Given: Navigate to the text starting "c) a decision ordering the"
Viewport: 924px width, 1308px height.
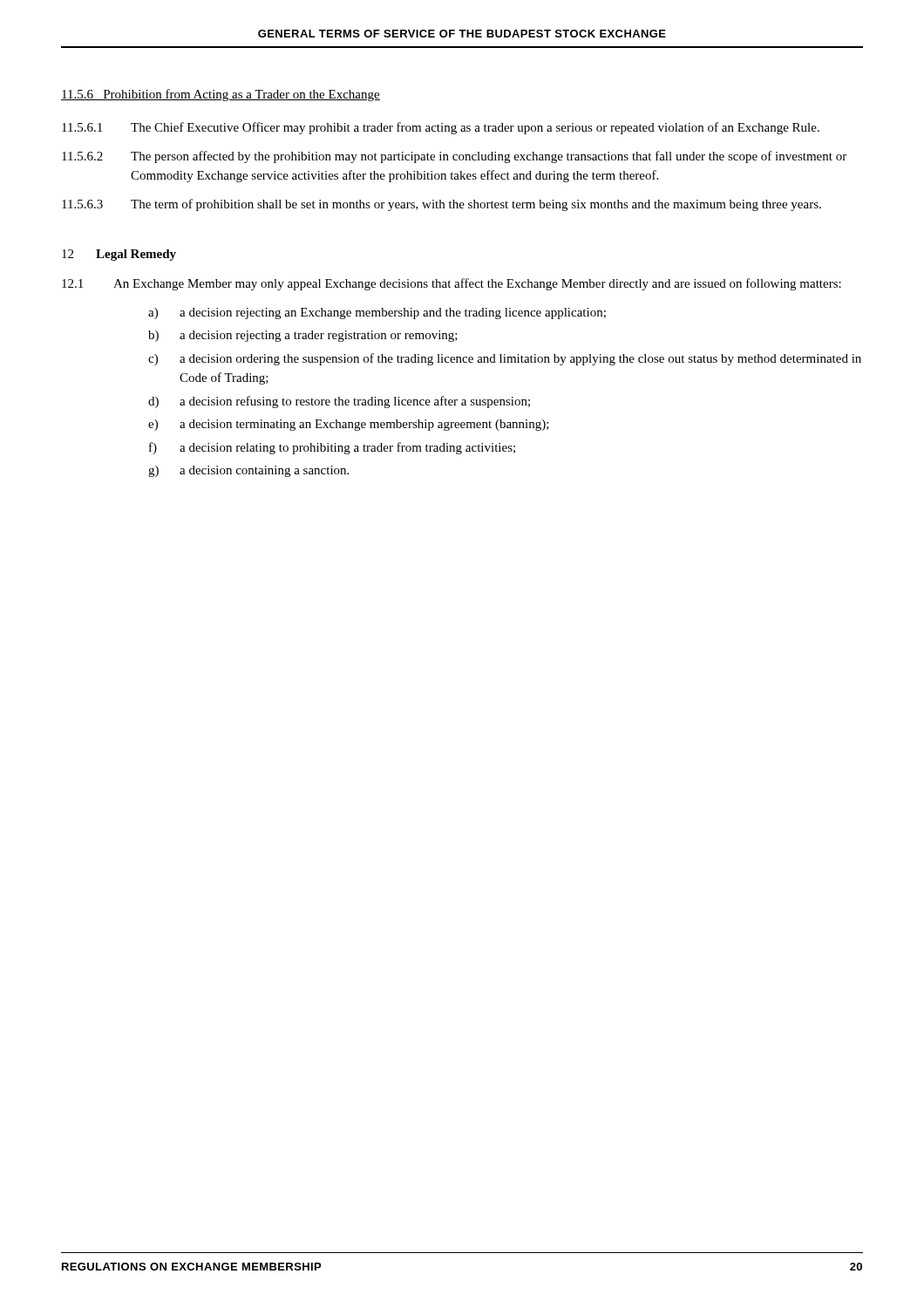Looking at the screenshot, I should tap(506, 368).
